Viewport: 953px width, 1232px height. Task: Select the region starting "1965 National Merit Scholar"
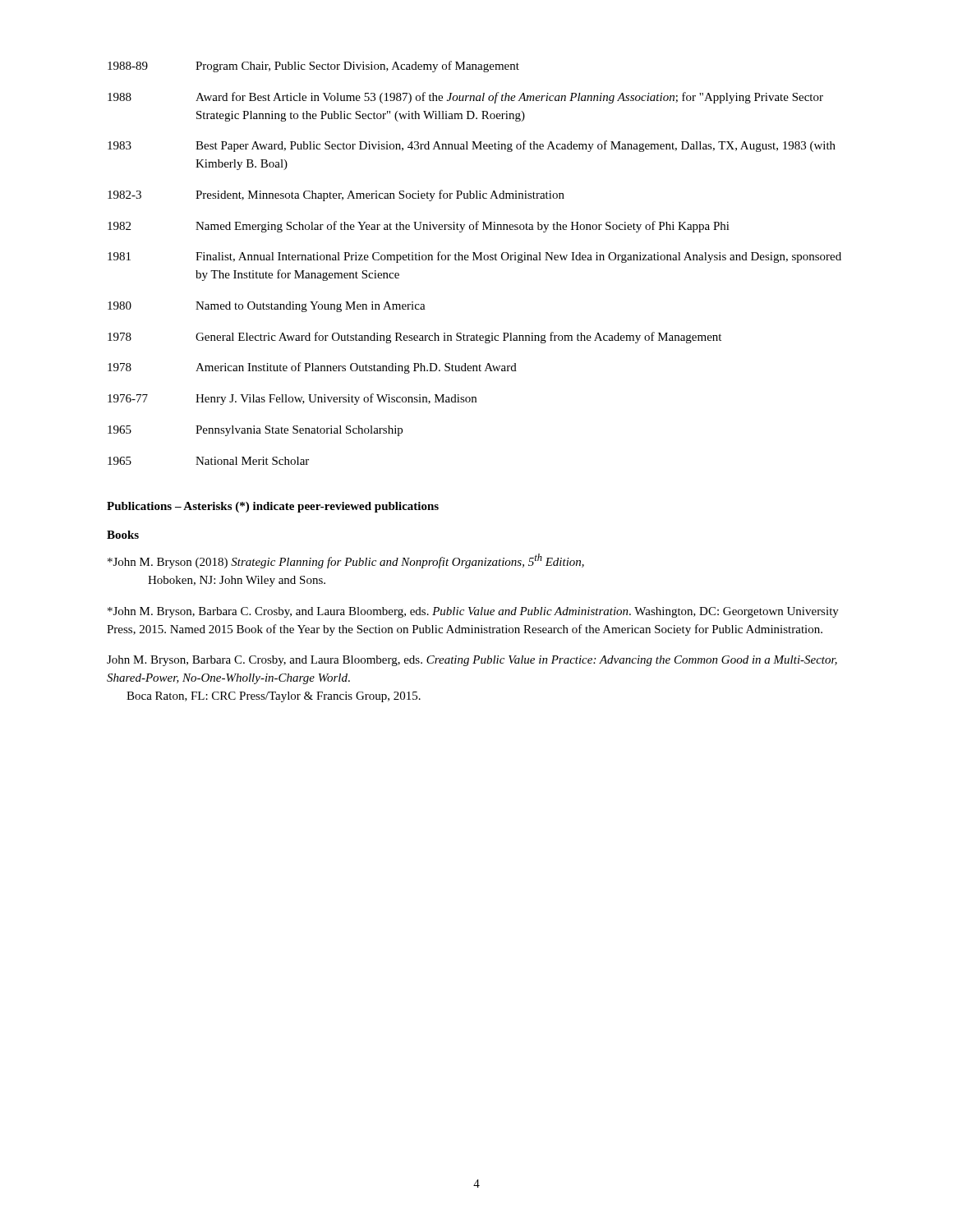(208, 461)
